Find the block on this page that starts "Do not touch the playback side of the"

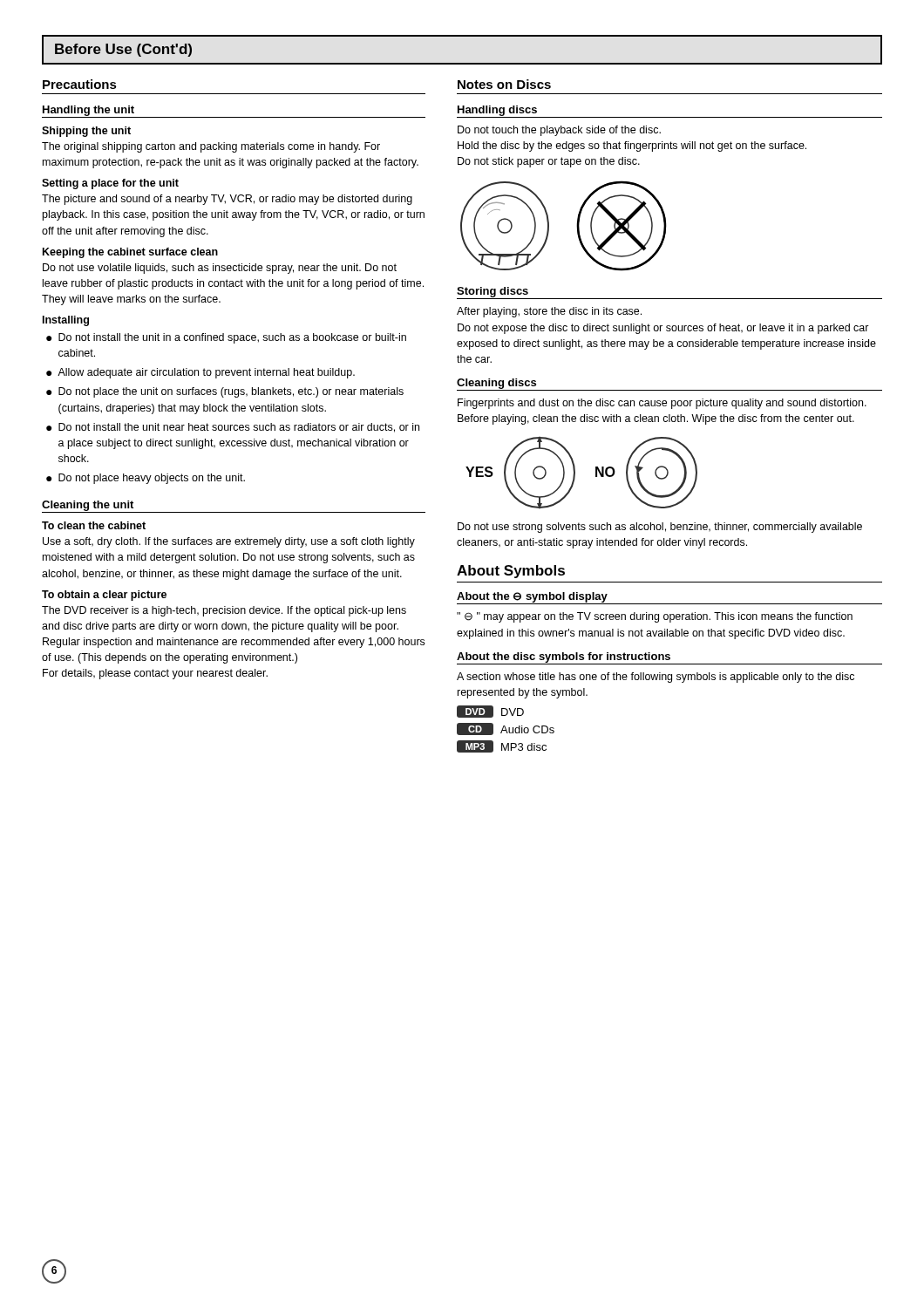pos(632,146)
